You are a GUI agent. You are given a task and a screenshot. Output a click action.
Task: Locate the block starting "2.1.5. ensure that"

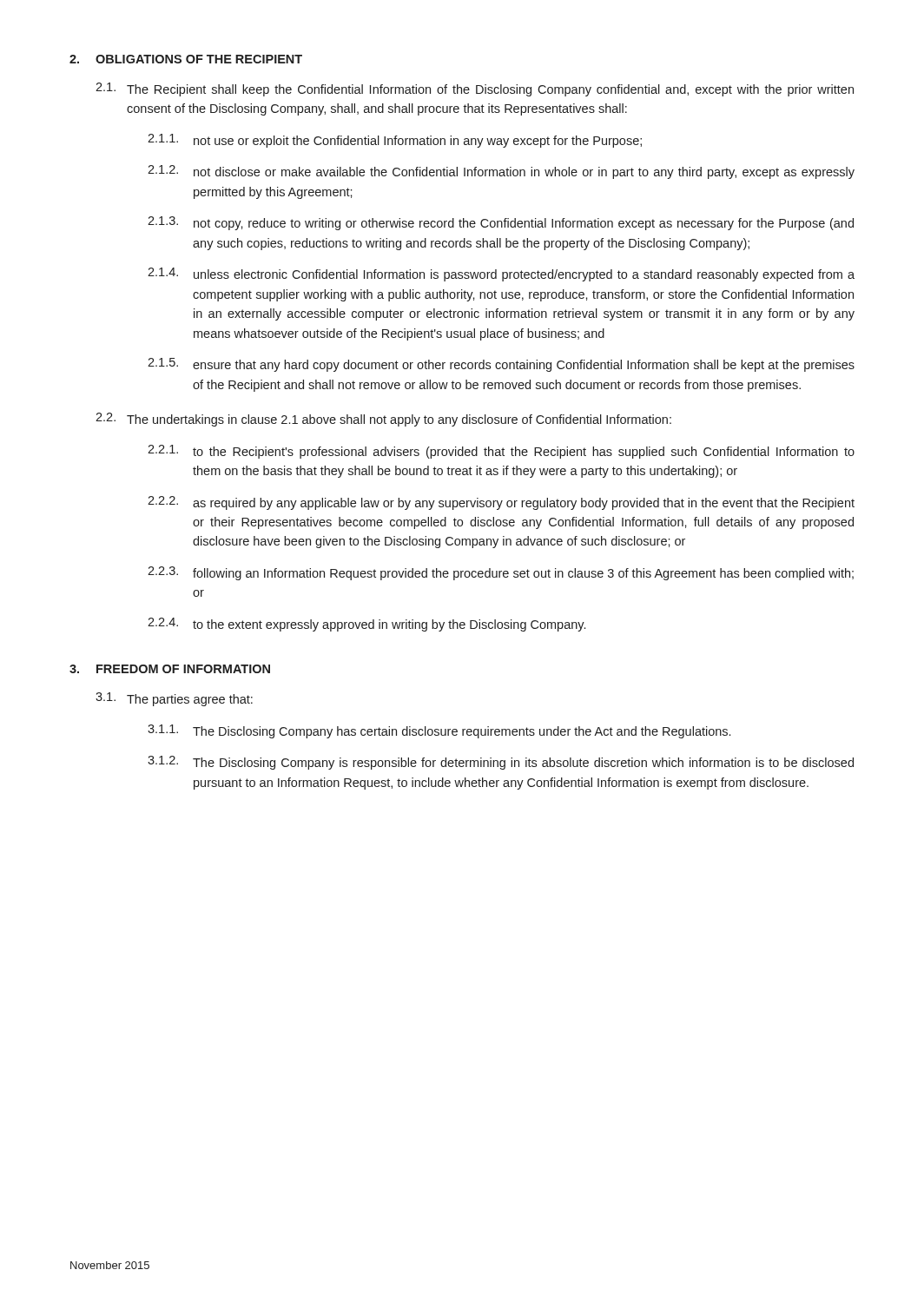point(501,375)
